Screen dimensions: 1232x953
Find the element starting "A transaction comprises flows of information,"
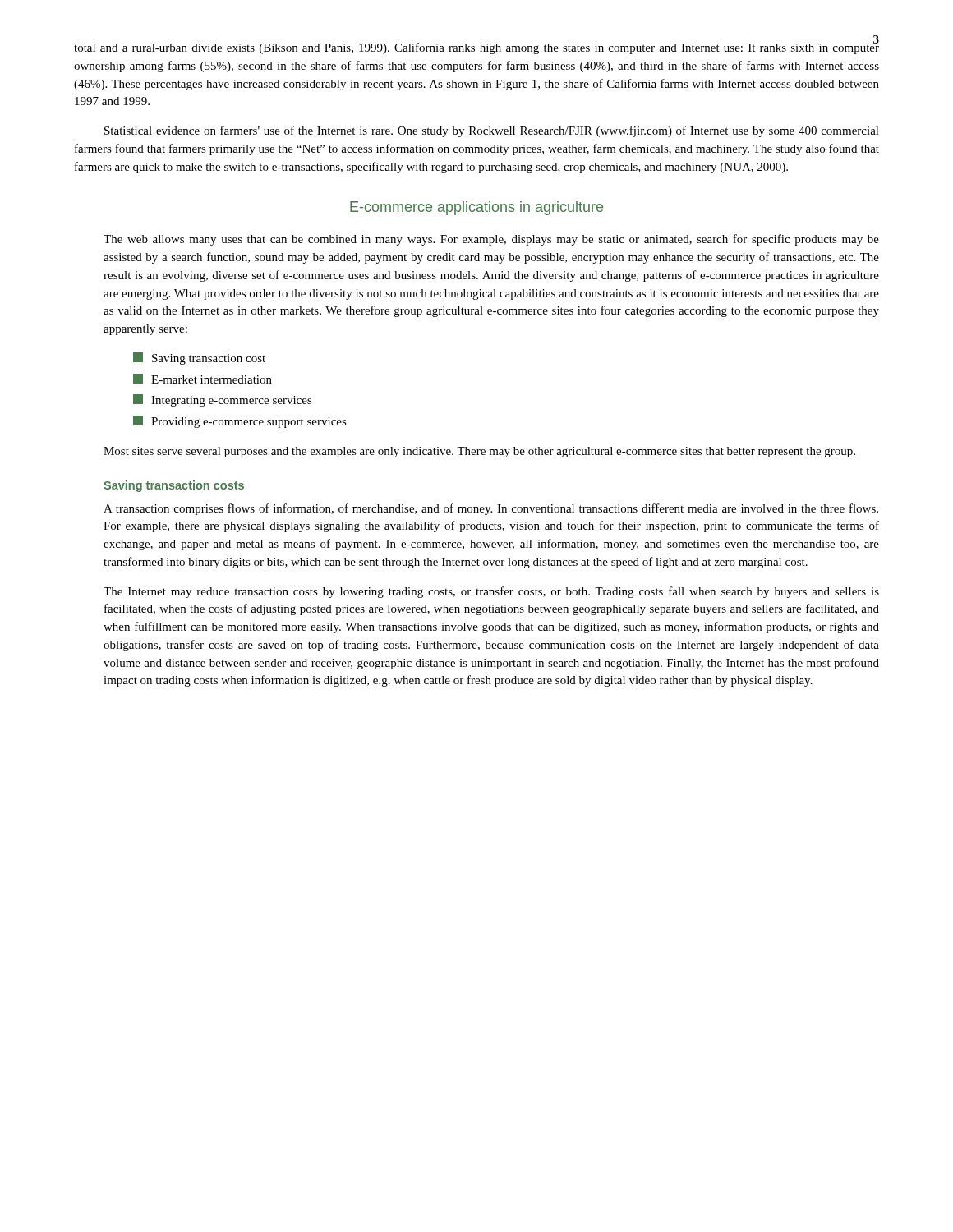point(491,536)
